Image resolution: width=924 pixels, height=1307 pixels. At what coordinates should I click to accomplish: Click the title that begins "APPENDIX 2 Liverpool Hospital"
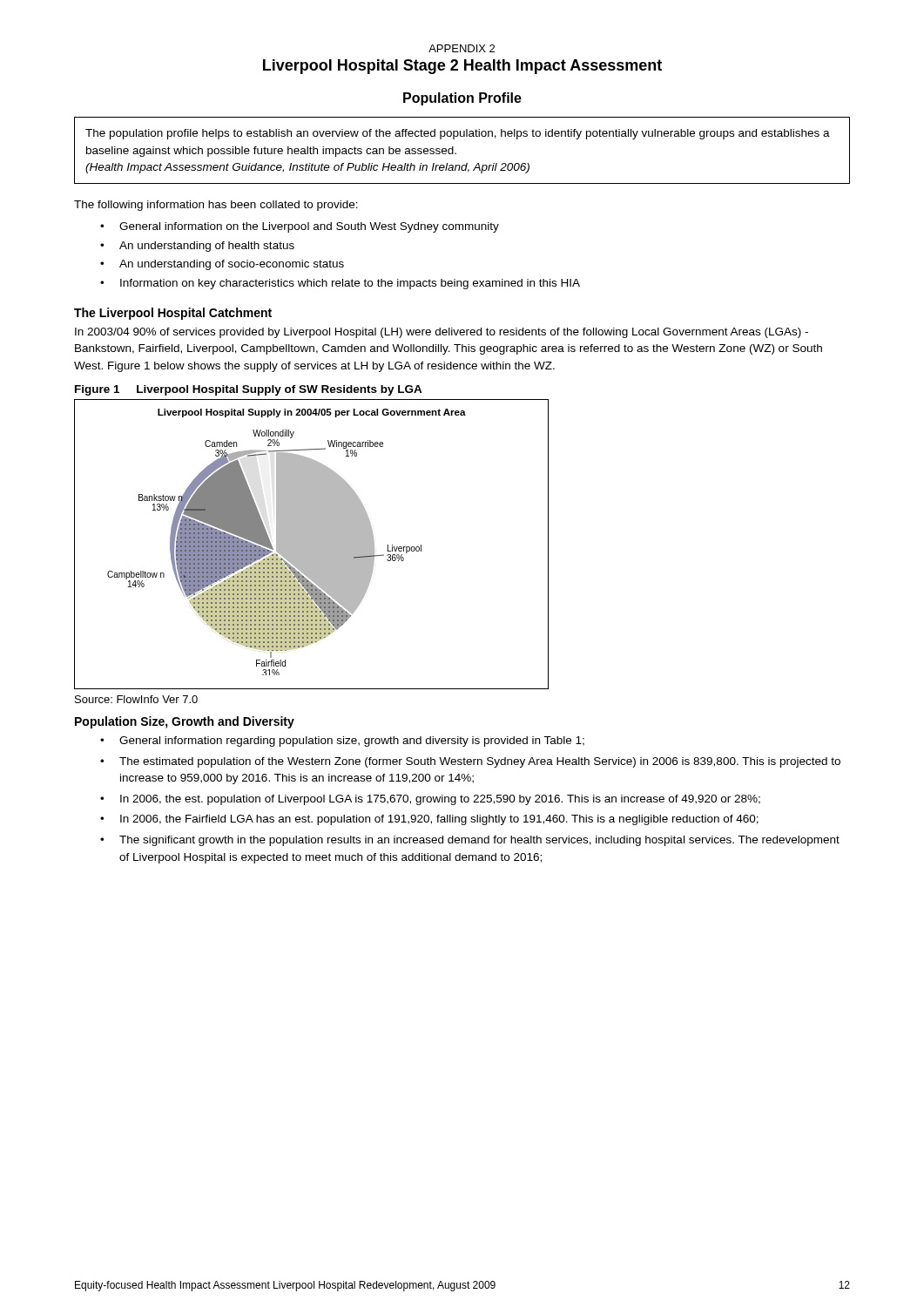click(x=462, y=58)
